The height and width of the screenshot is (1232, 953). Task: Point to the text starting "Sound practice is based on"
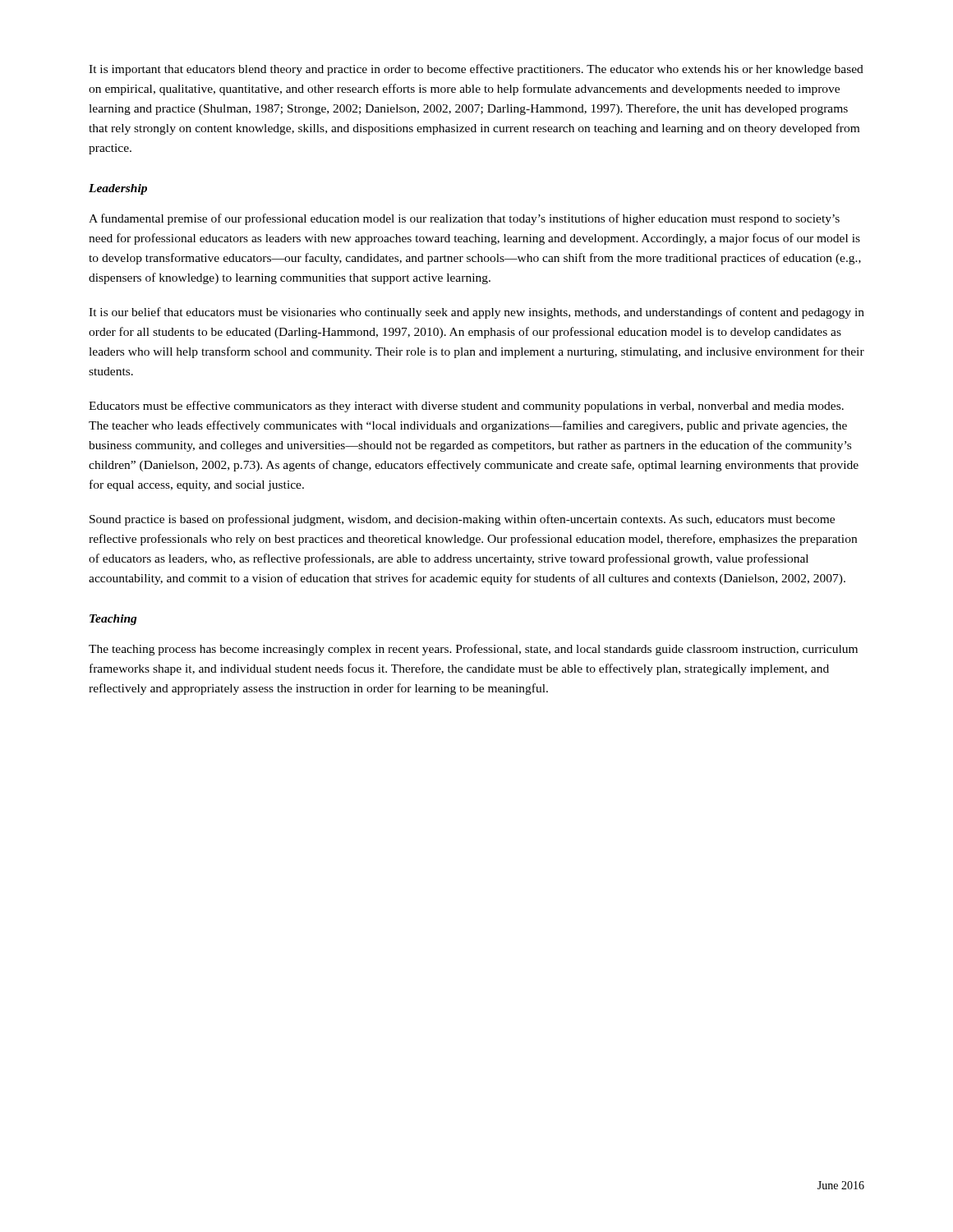tap(476, 549)
